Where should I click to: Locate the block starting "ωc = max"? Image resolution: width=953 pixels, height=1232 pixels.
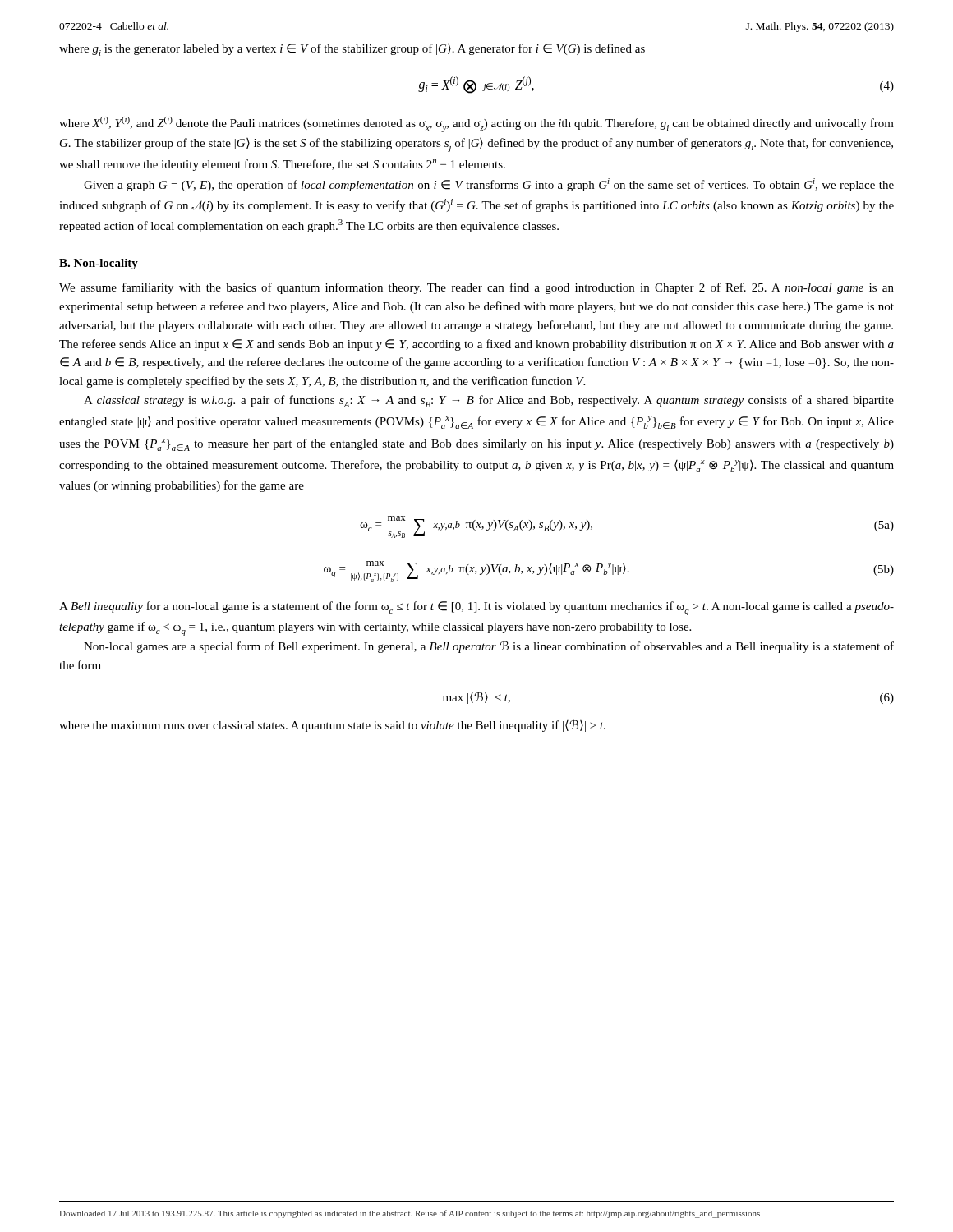pos(476,525)
